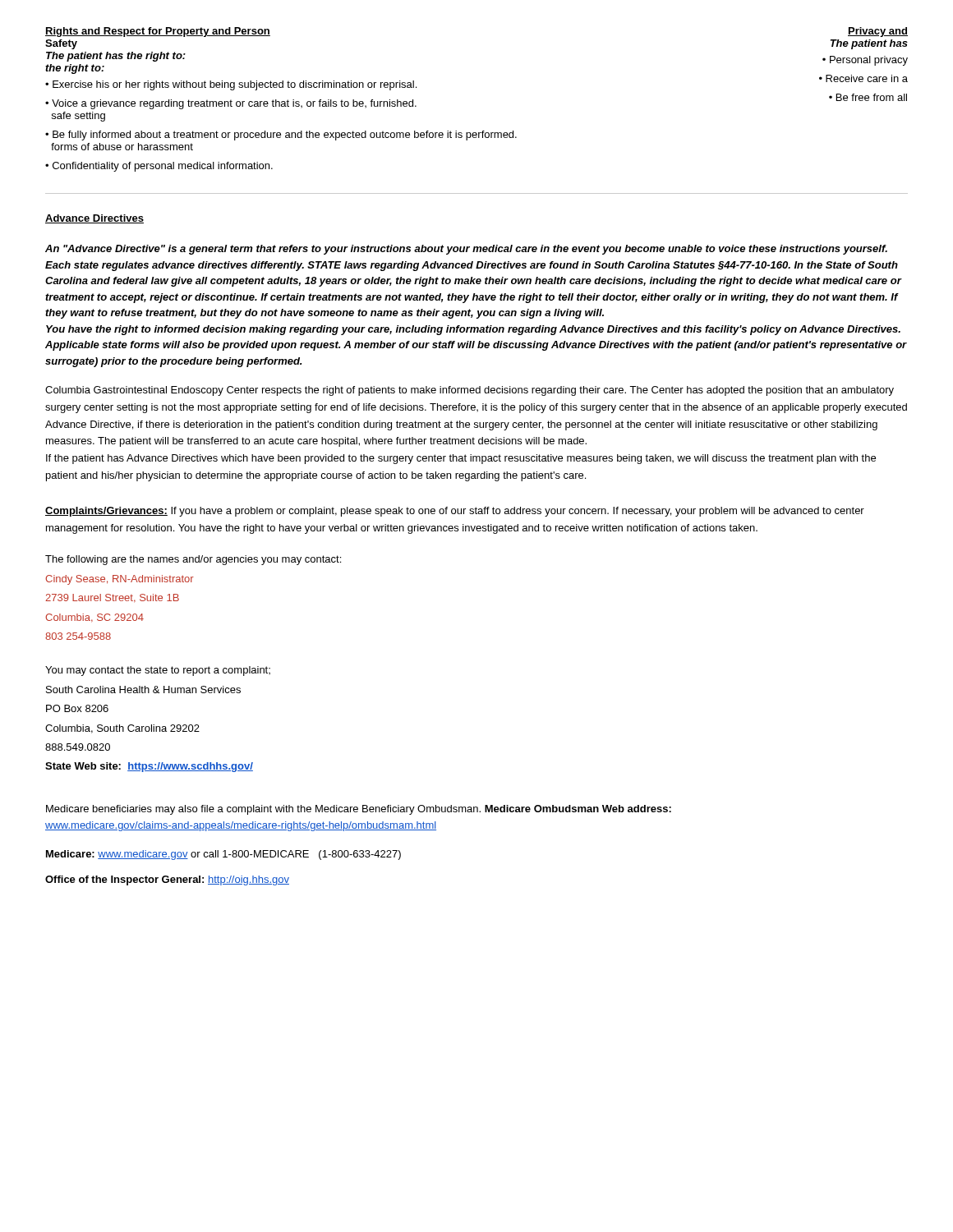The height and width of the screenshot is (1232, 953).
Task: Point to the block starting "You may contact the state to report a"
Action: 158,718
